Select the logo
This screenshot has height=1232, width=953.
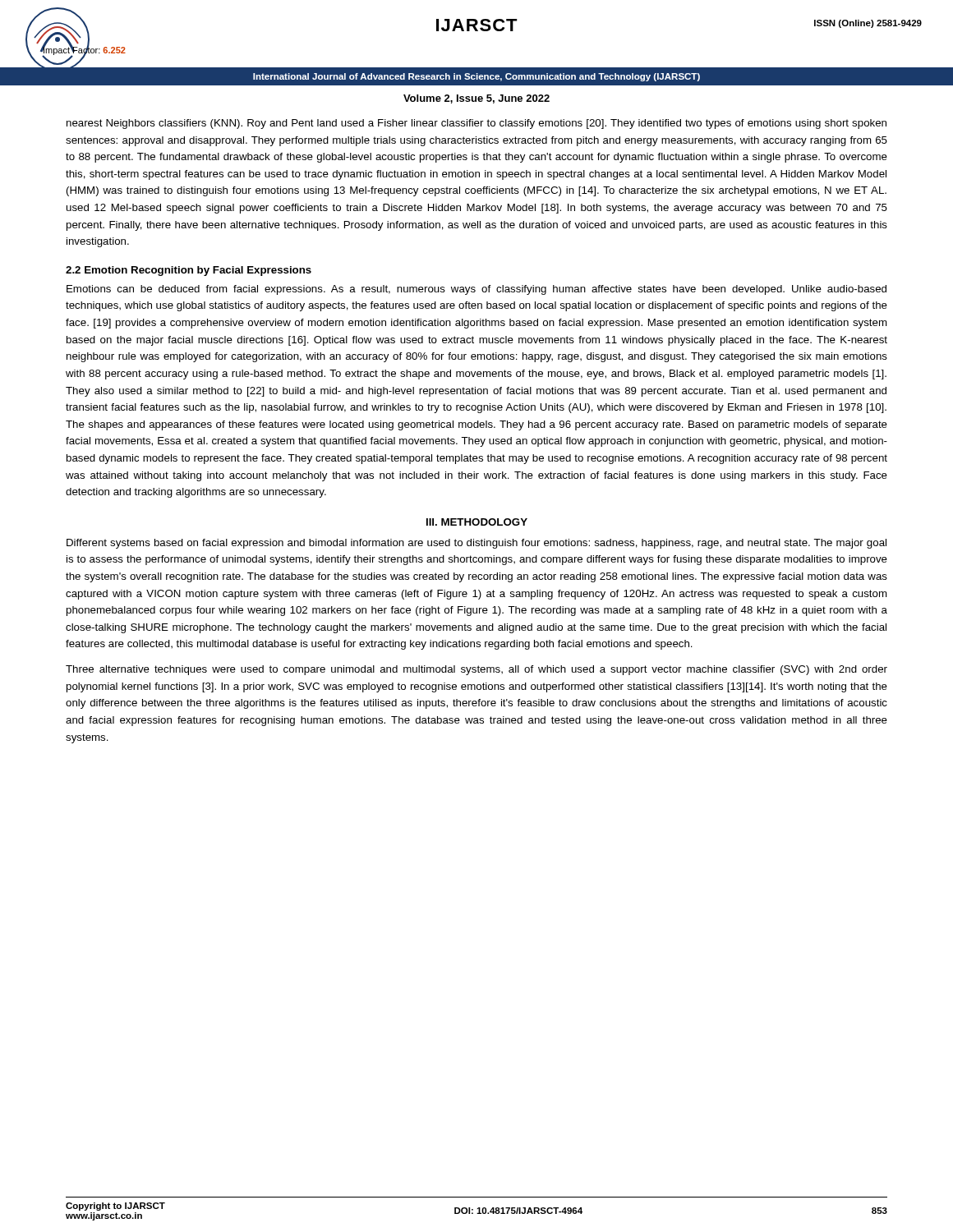[x=58, y=39]
